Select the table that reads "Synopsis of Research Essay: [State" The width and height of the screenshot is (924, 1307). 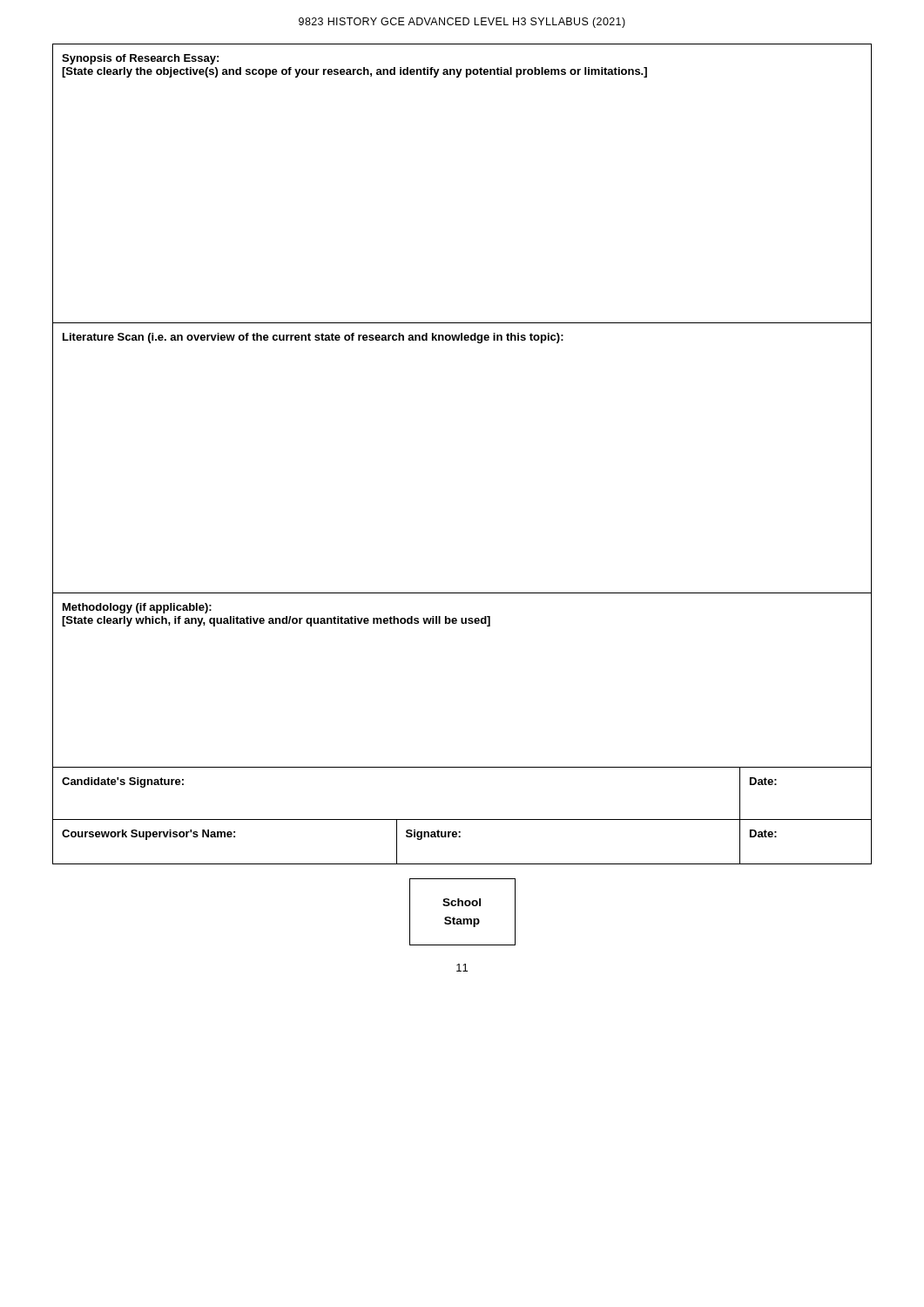point(462,454)
